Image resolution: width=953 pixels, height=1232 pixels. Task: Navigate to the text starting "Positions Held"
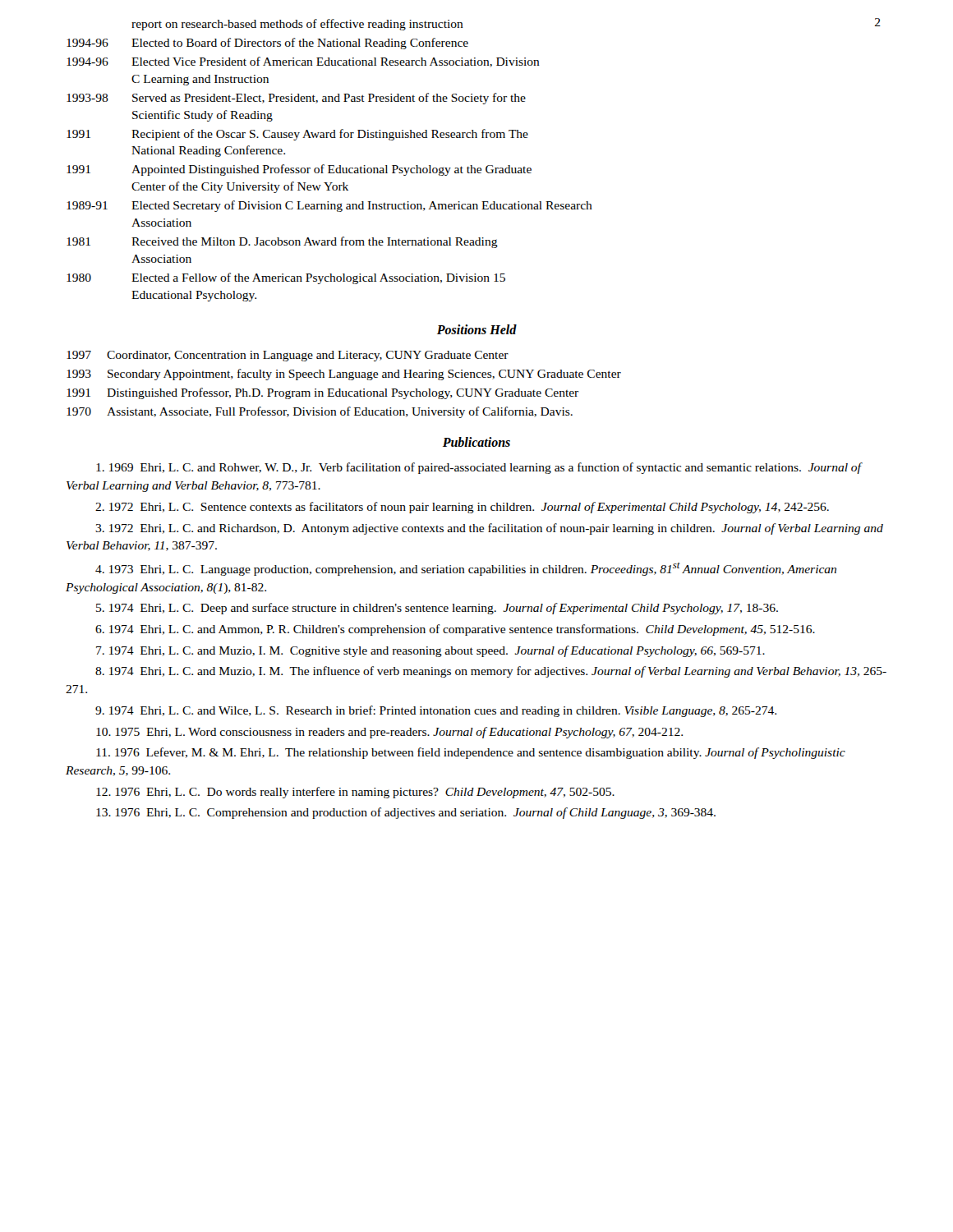point(476,330)
